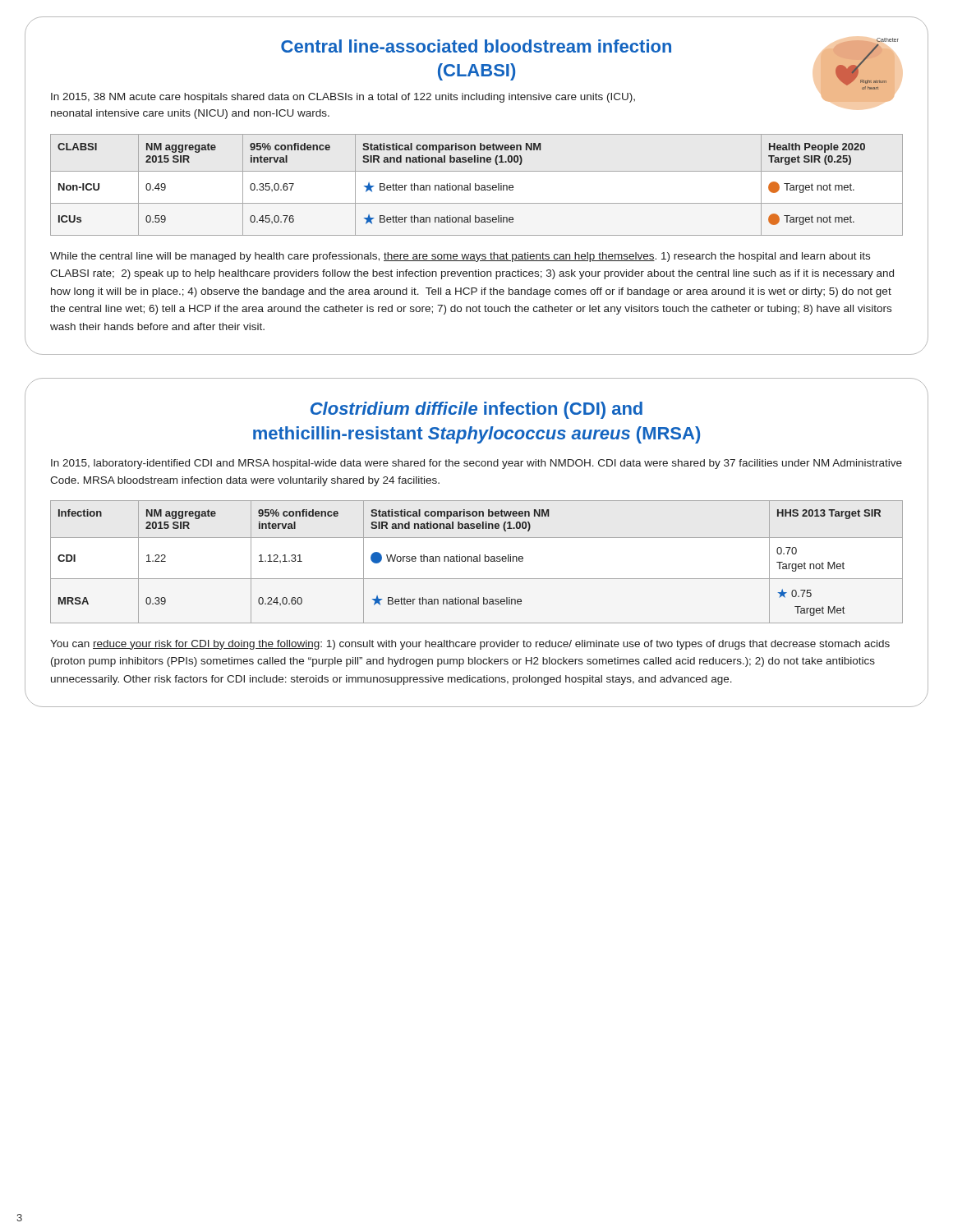Click the title that begins "Clostridium difficile infection (CDI) and"
953x1232 pixels.
tap(476, 421)
